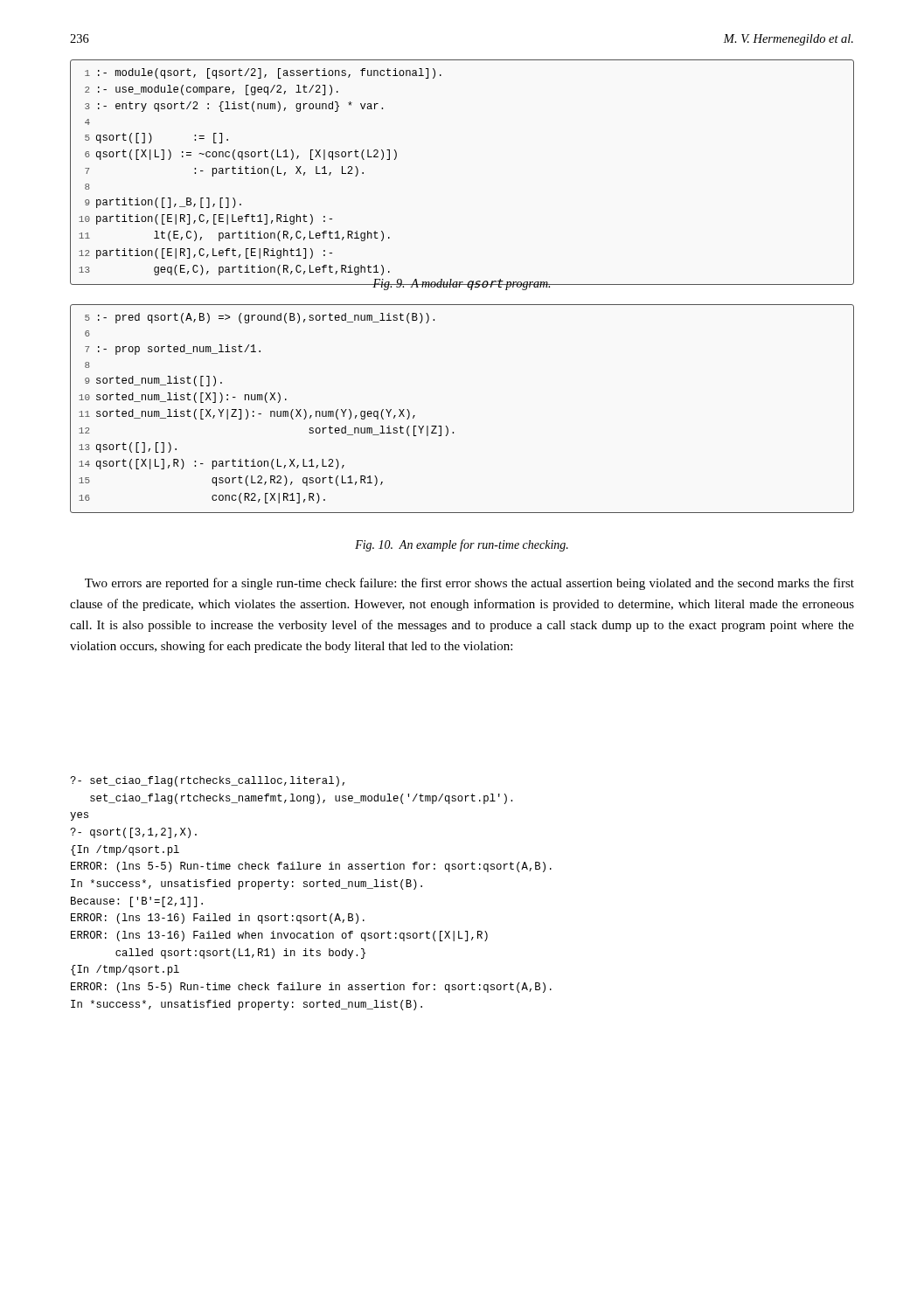Locate the block of text that opens with "Two errors are reported for"
Screen dimensions: 1311x924
click(462, 614)
